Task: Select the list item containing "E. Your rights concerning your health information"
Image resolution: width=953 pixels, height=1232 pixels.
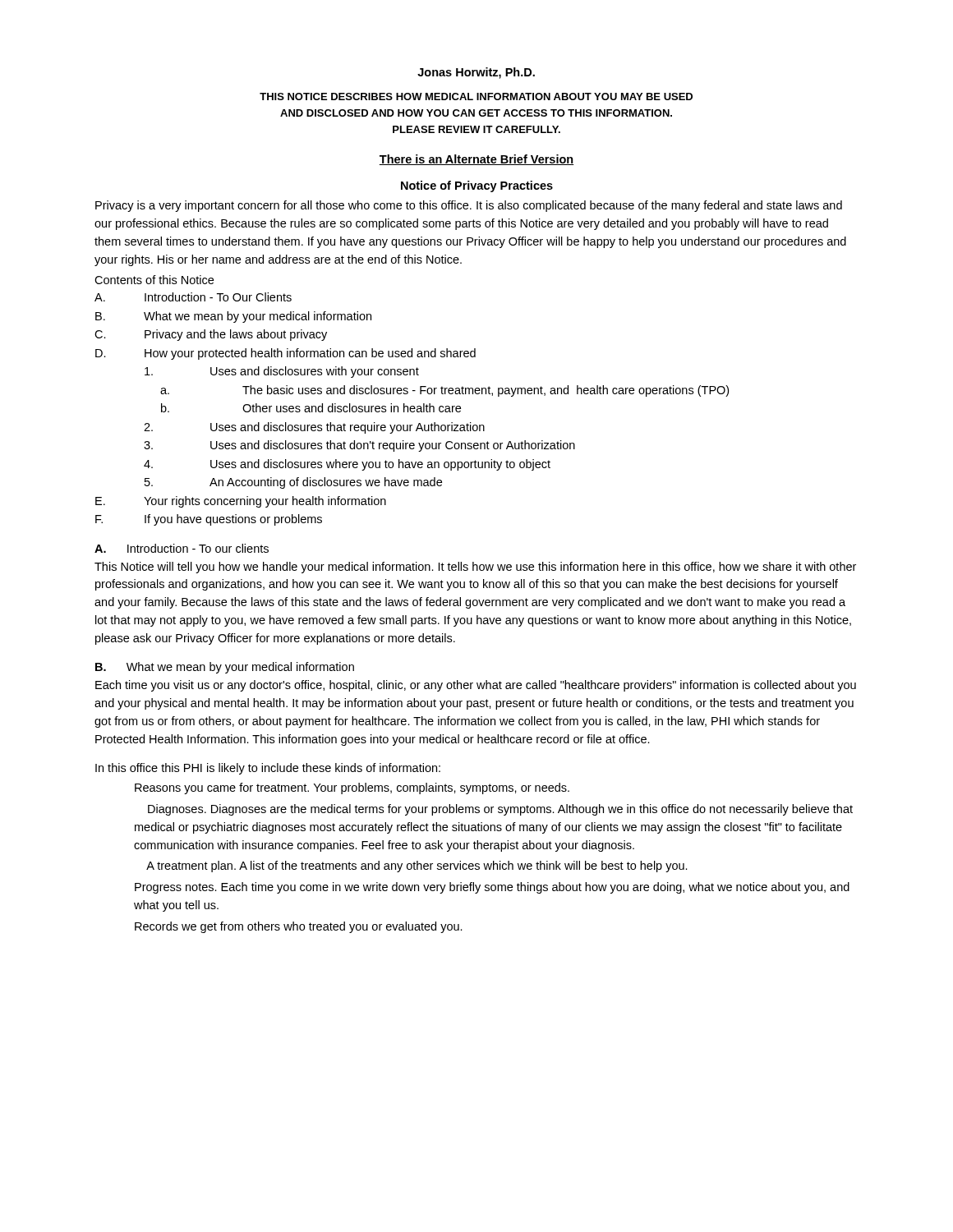Action: click(240, 501)
